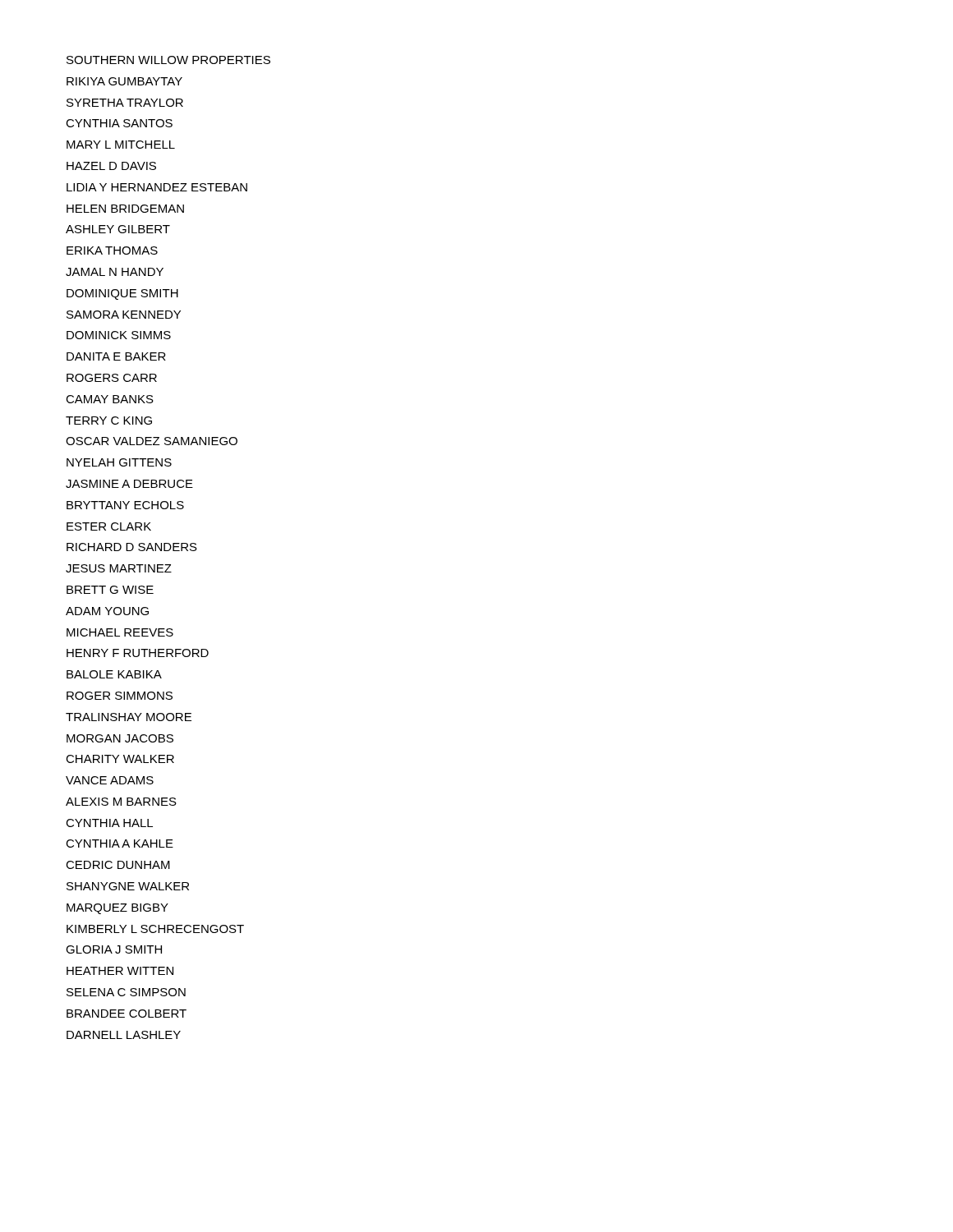Click where it says "ADAM YOUNG"
953x1232 pixels.
point(108,610)
